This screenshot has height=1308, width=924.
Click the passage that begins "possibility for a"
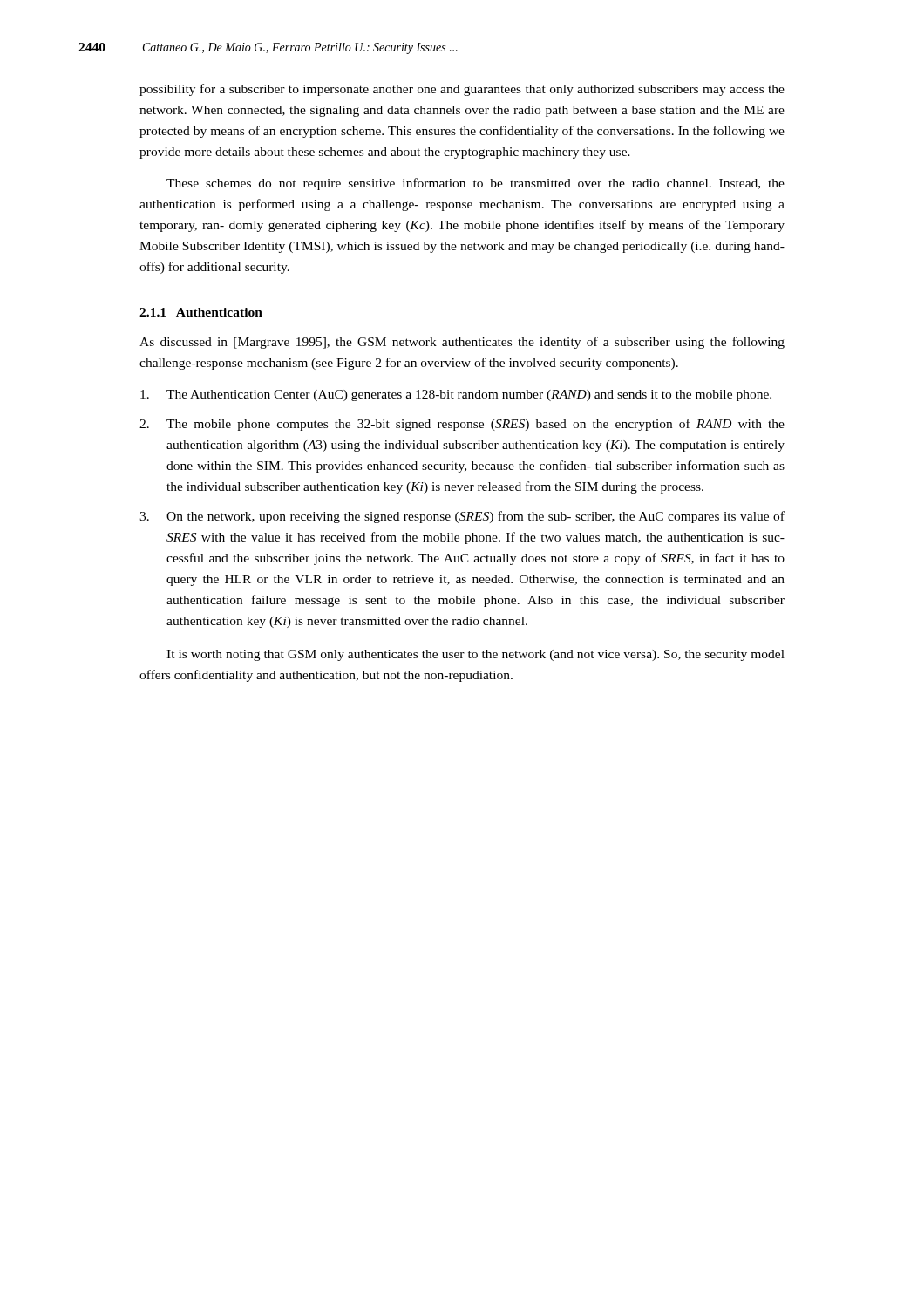(462, 120)
